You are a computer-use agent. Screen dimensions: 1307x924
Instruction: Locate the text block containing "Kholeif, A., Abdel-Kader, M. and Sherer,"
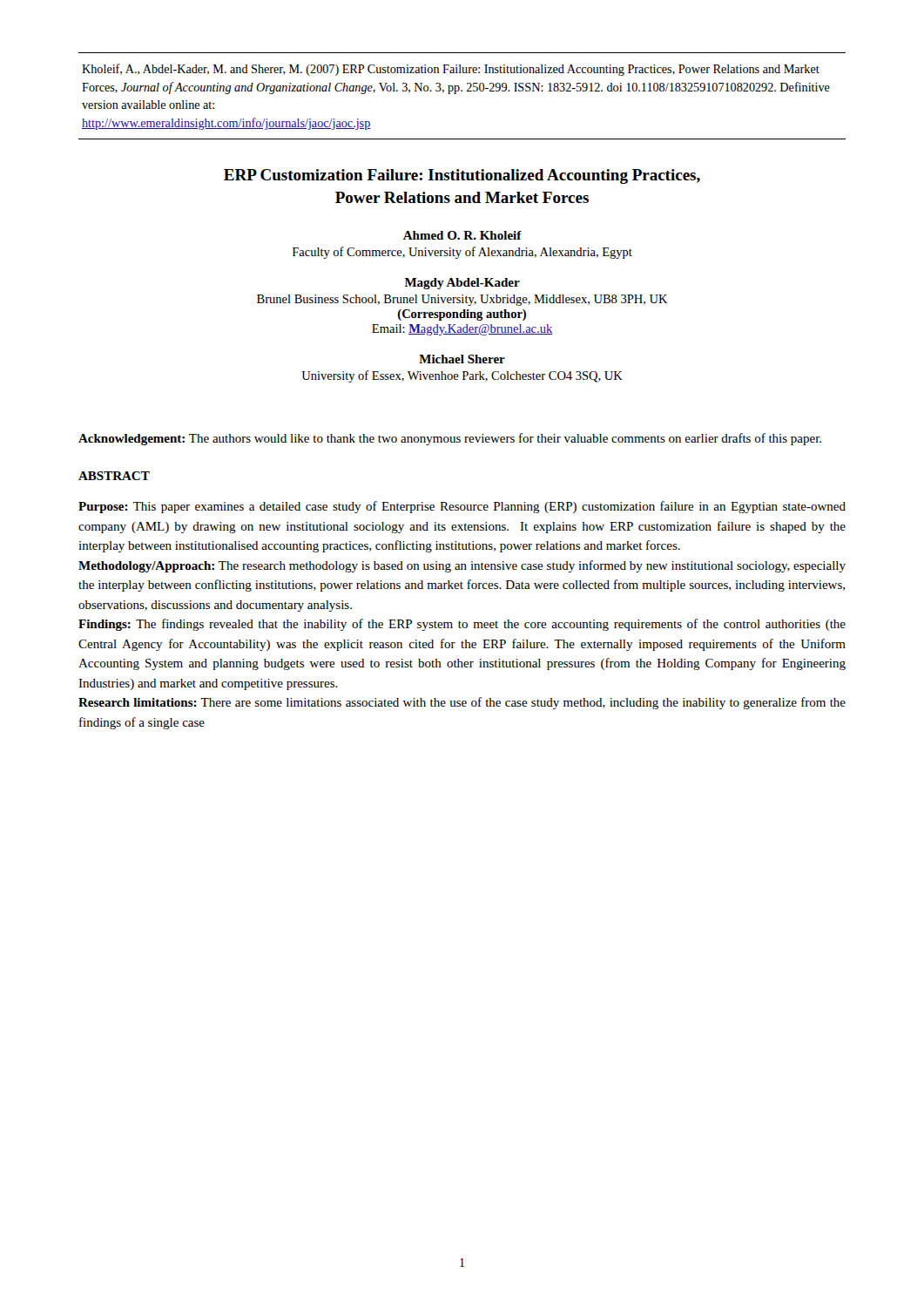coord(462,96)
